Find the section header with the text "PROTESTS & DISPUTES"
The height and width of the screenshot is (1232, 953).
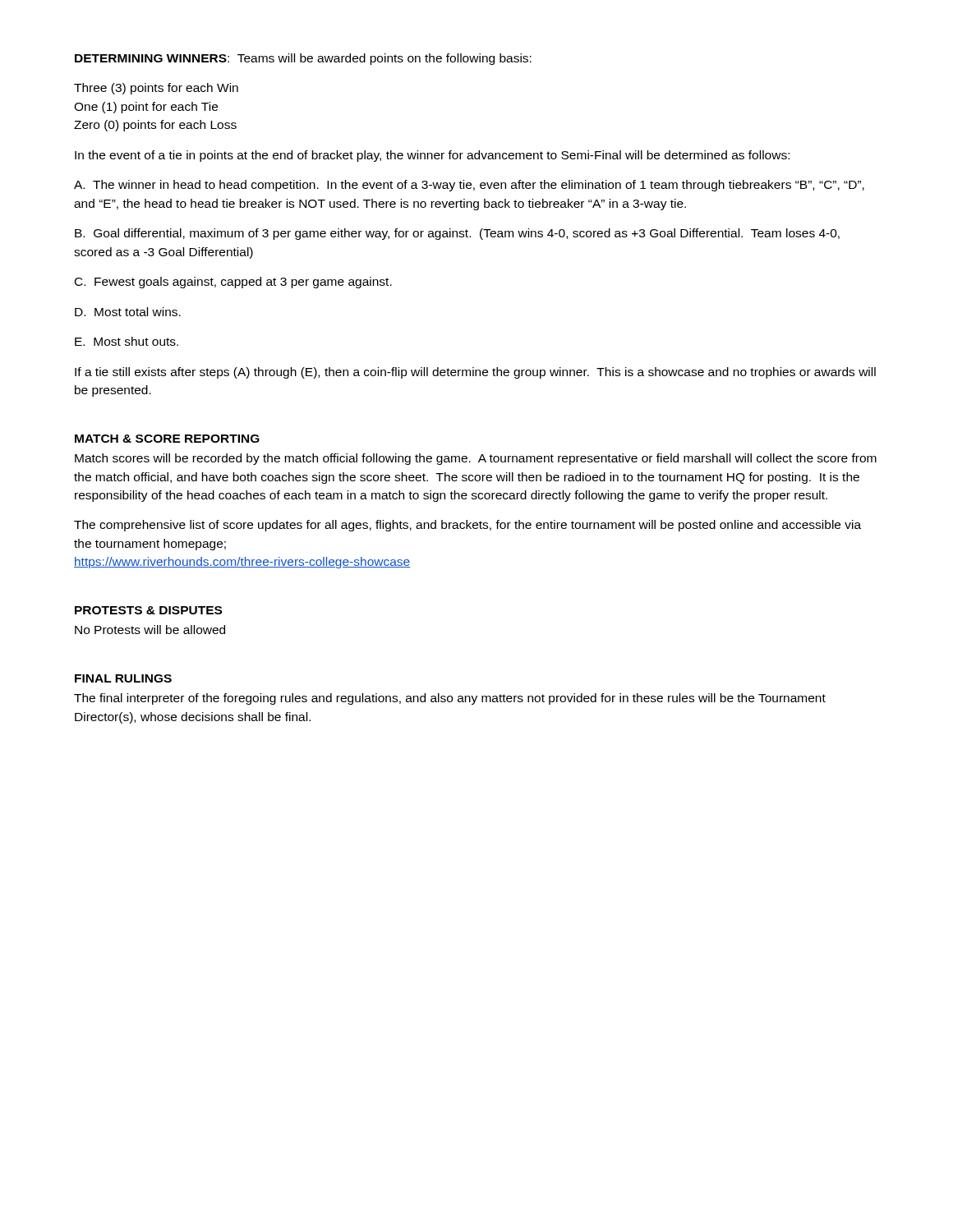pyautogui.click(x=148, y=610)
